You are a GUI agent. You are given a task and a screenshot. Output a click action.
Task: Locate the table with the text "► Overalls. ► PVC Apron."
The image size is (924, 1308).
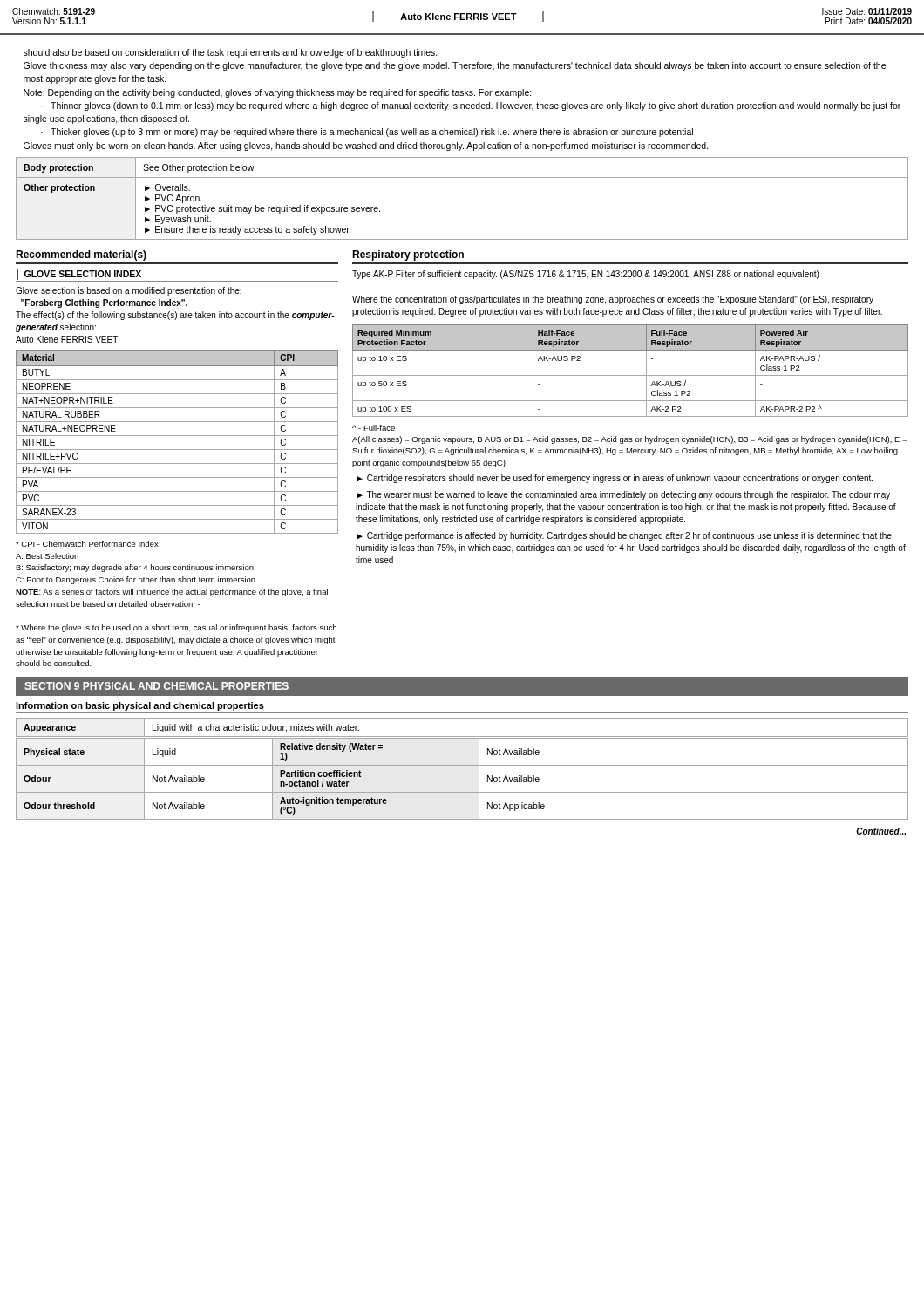[462, 141]
